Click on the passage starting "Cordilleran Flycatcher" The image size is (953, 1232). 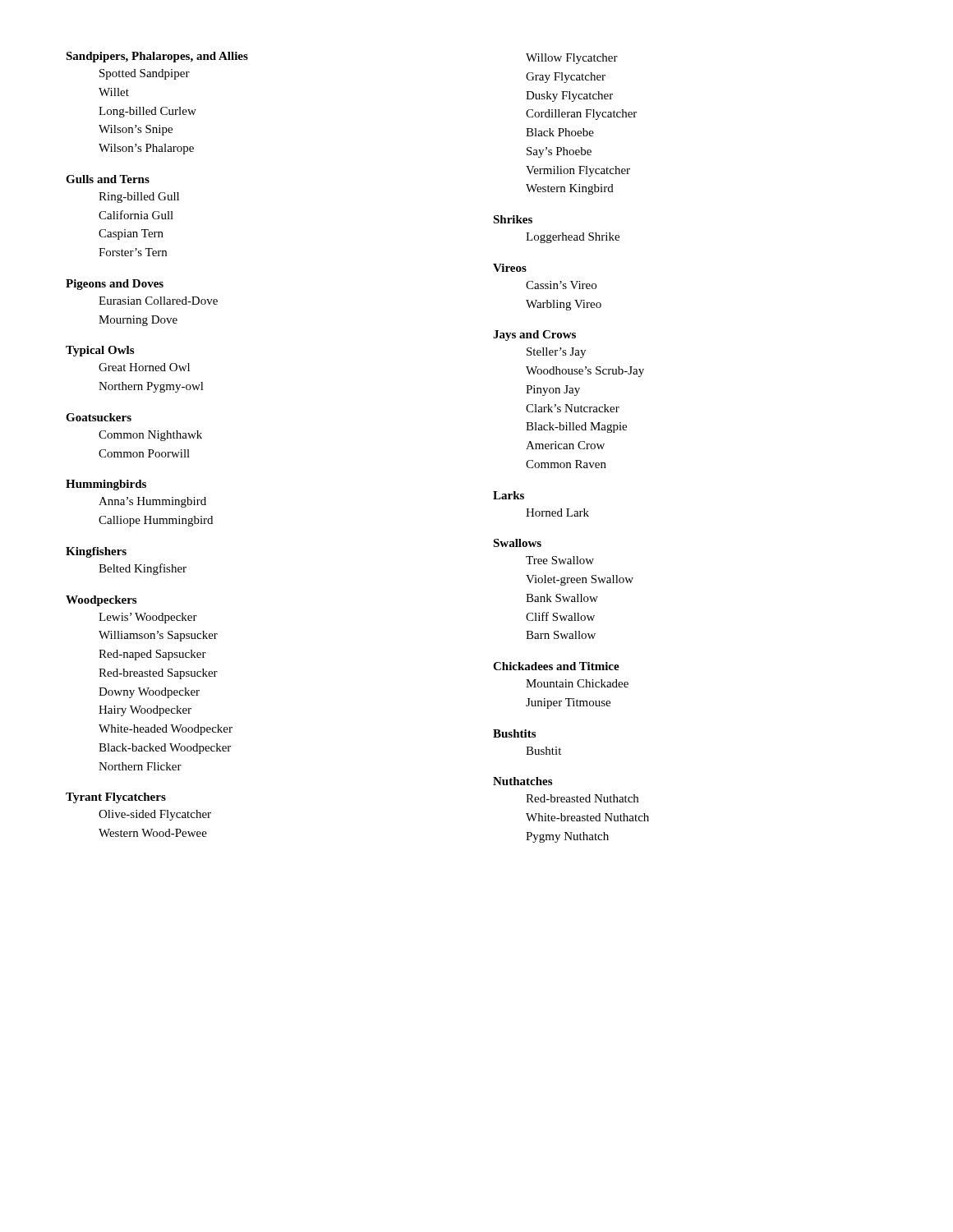pos(581,114)
